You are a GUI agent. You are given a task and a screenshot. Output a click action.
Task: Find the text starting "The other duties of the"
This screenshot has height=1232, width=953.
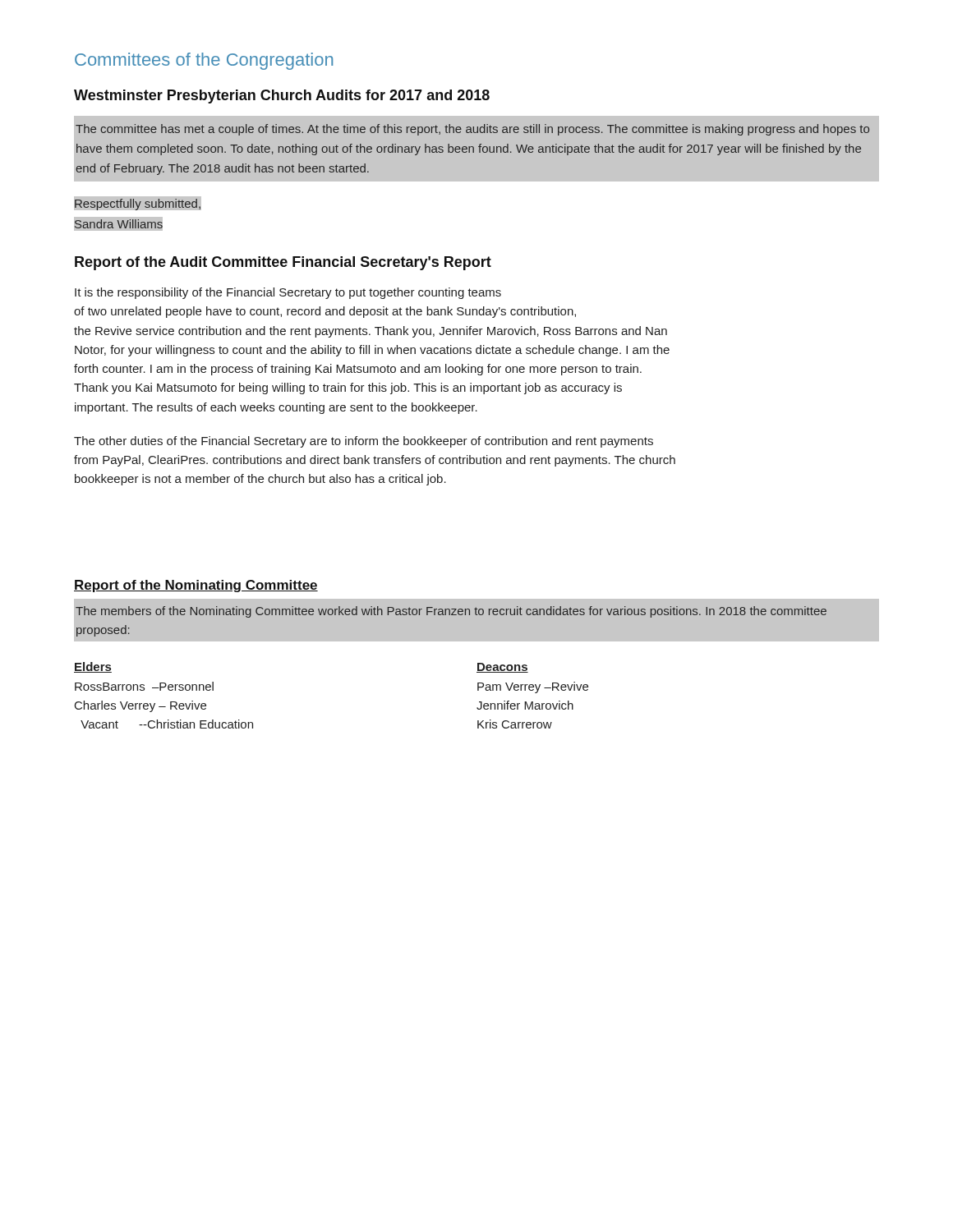375,460
